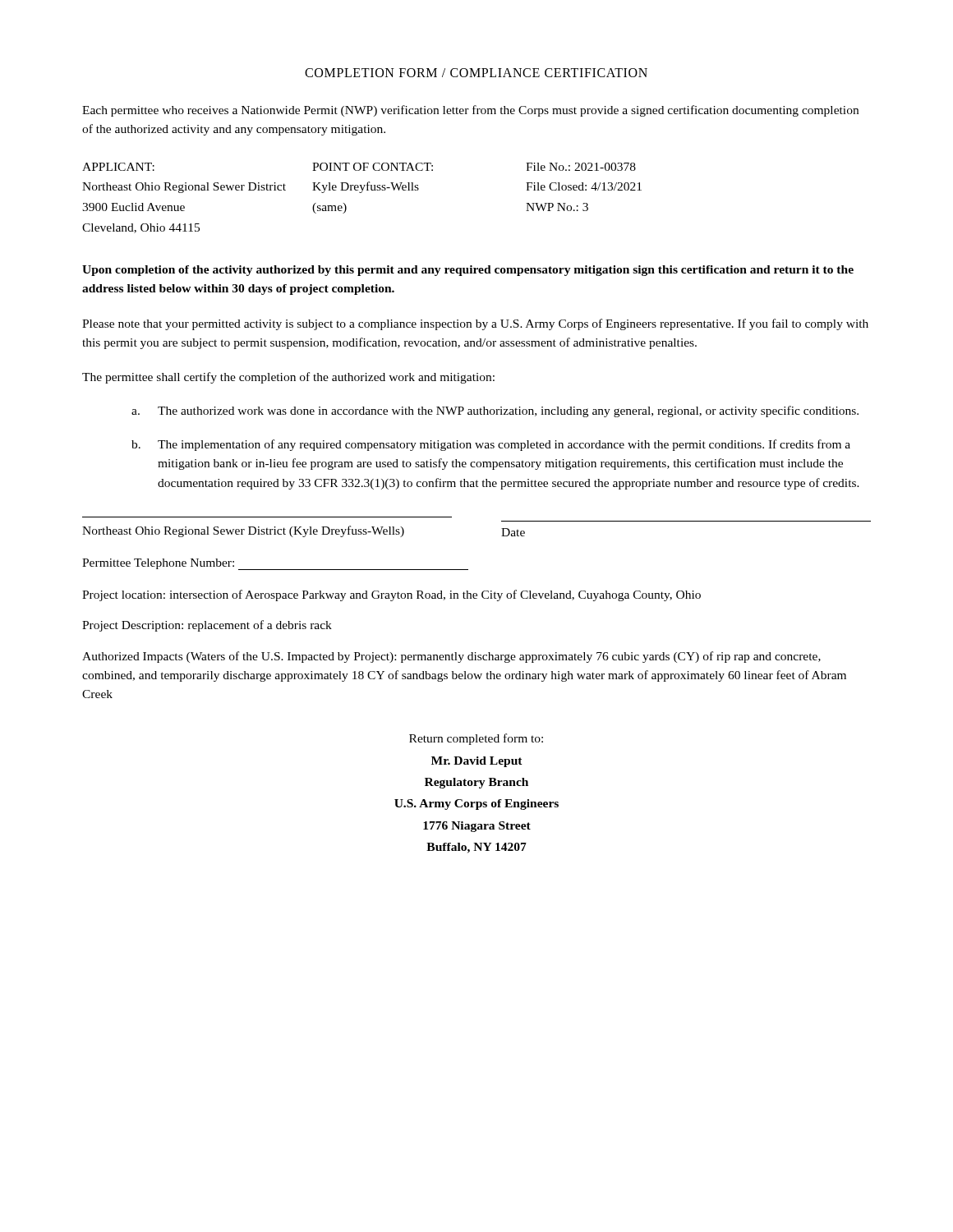
Task: Find the block on this page that starts "Project Description: replacement"
Action: (207, 625)
